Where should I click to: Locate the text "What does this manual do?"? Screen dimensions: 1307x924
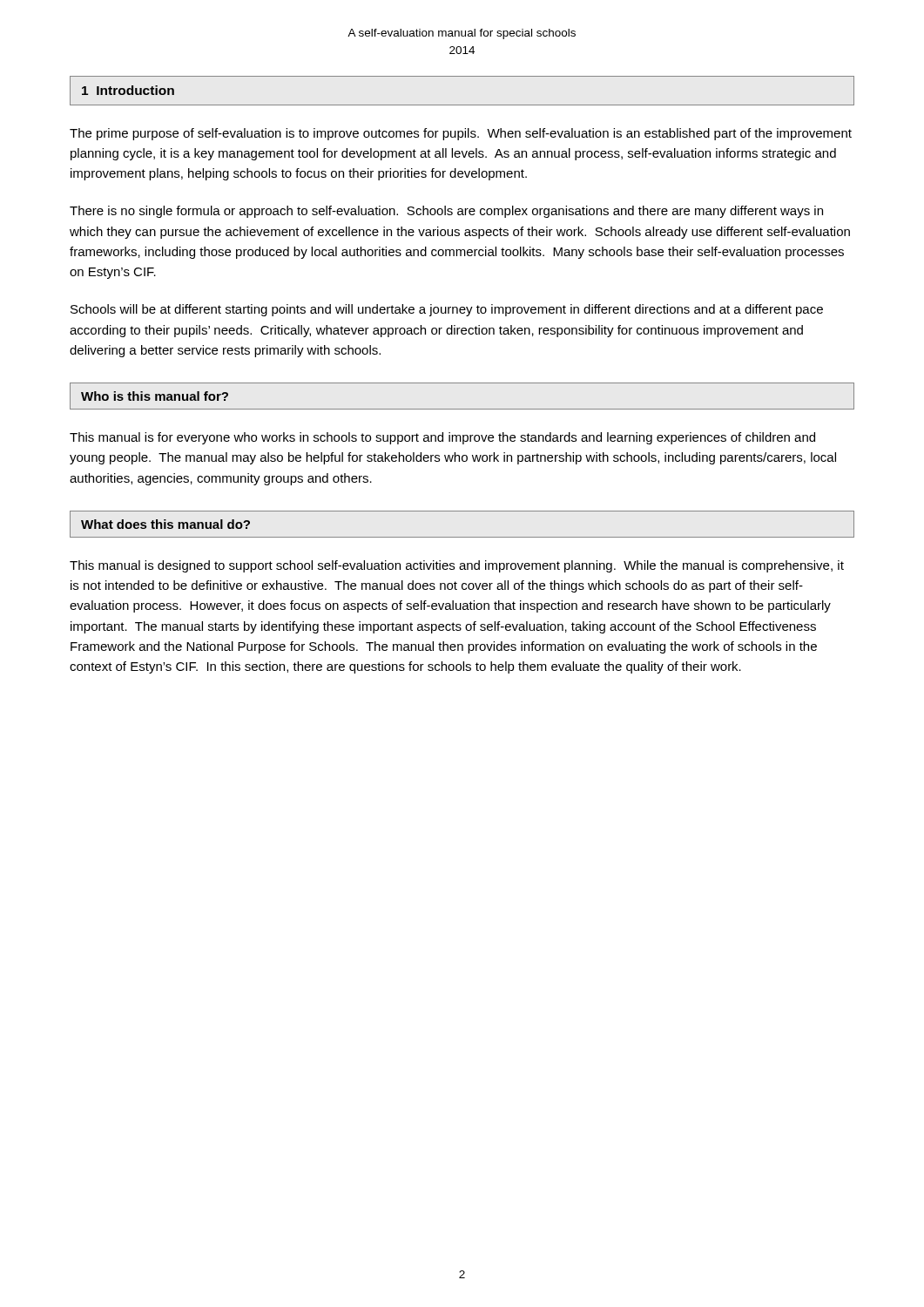pyautogui.click(x=166, y=524)
